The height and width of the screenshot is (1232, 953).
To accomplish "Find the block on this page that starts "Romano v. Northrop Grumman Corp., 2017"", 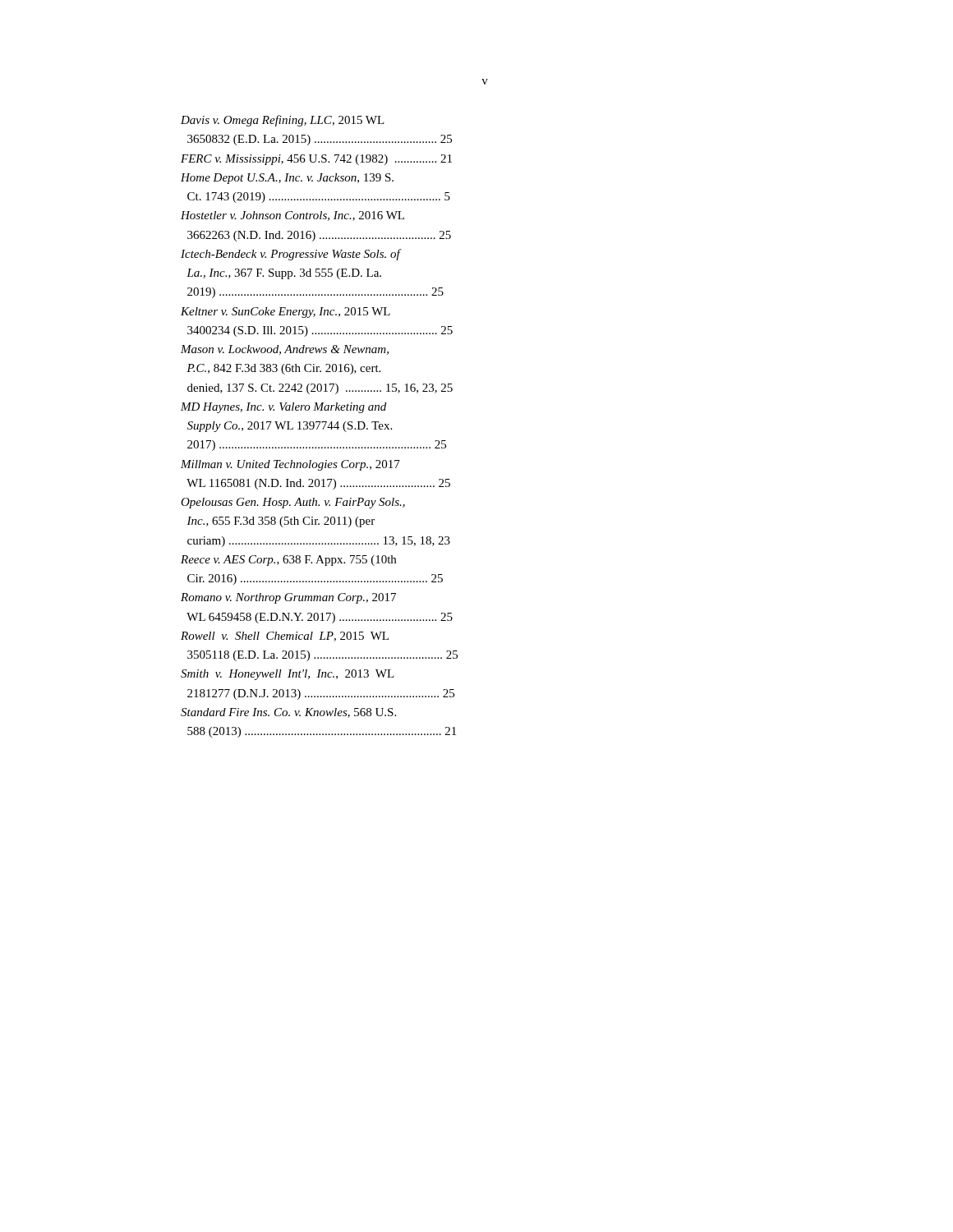I will point(317,607).
